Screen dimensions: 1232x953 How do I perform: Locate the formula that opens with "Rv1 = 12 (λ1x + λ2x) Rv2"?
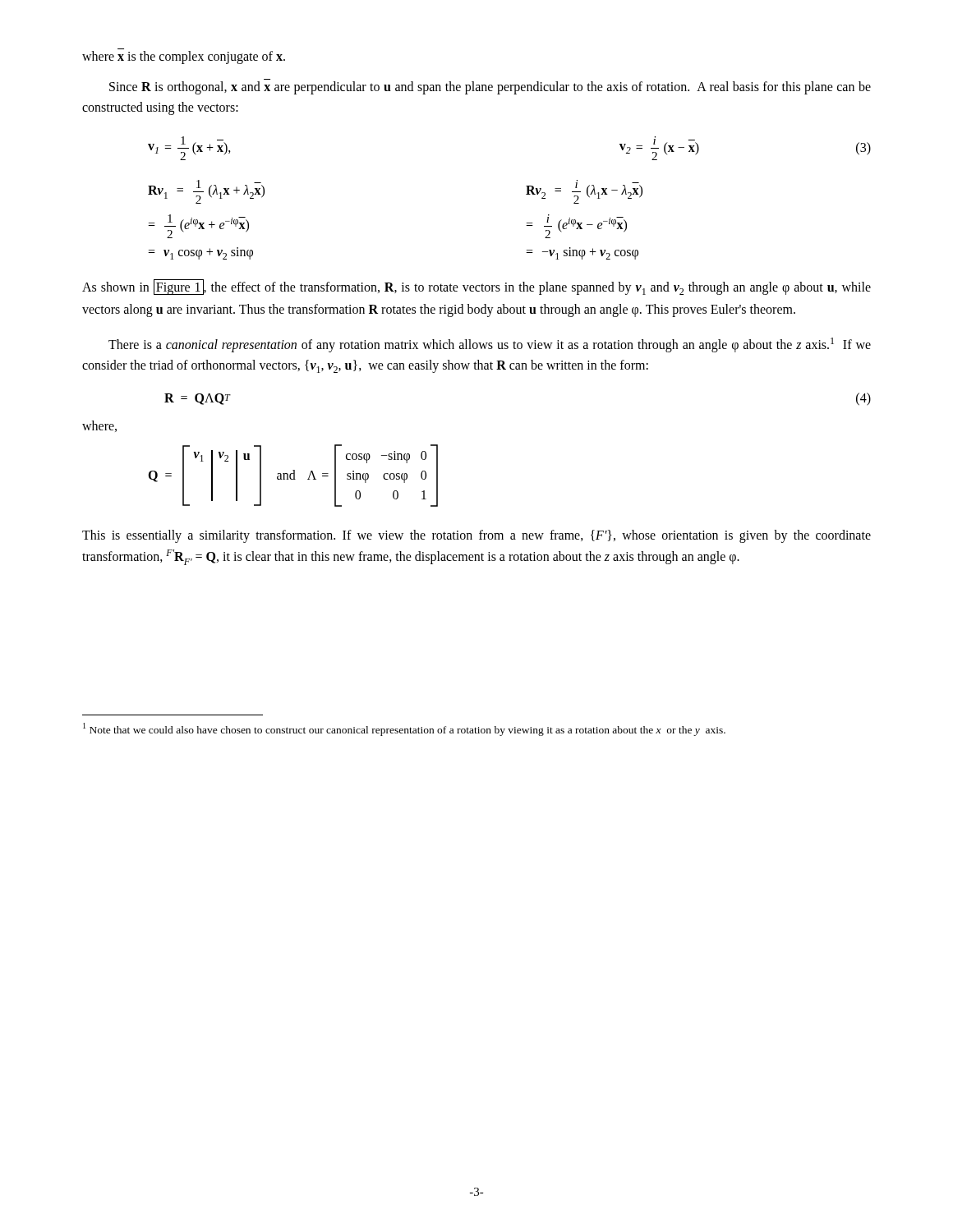(x=214, y=192)
